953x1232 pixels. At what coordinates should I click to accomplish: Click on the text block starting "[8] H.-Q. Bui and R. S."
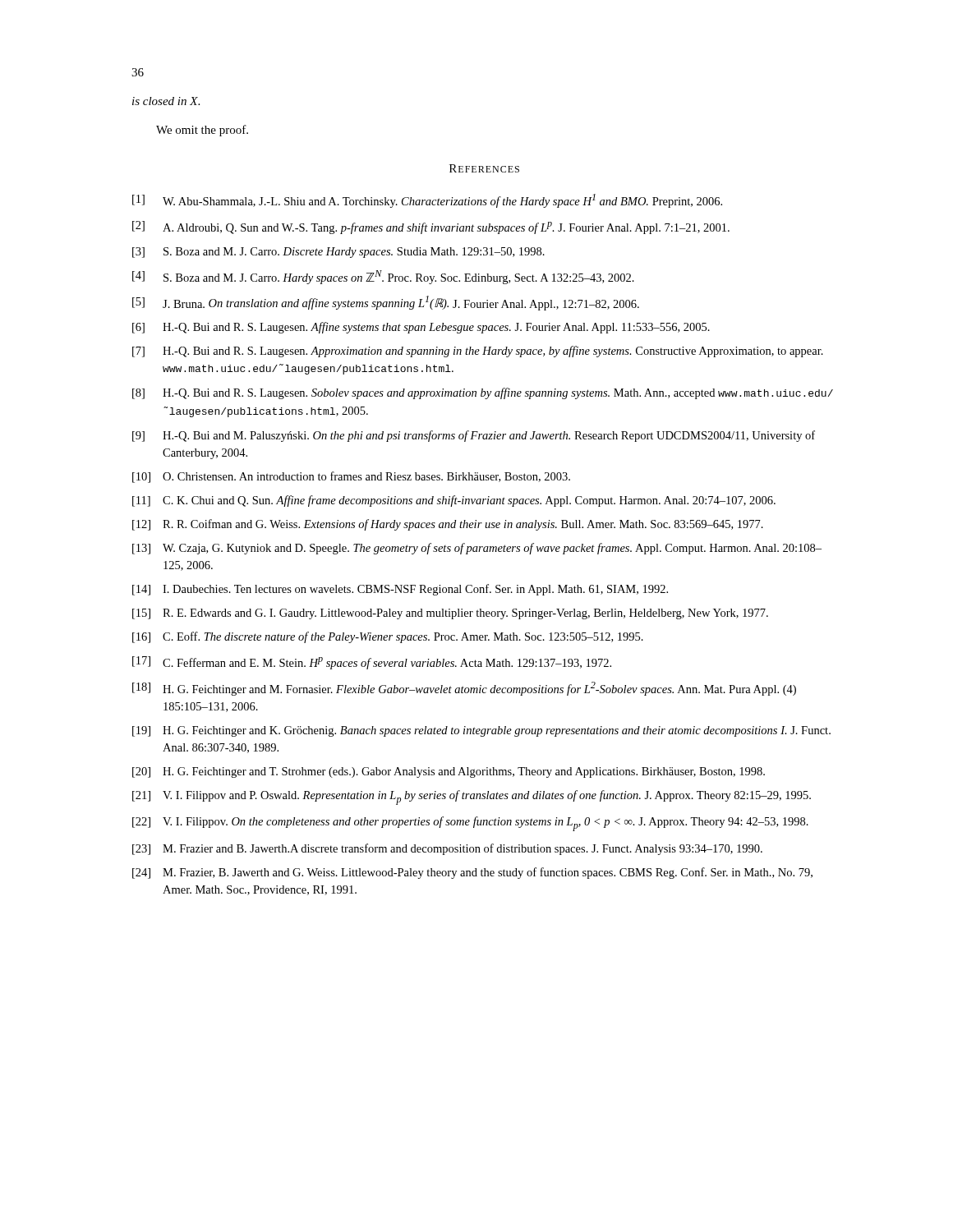485,403
